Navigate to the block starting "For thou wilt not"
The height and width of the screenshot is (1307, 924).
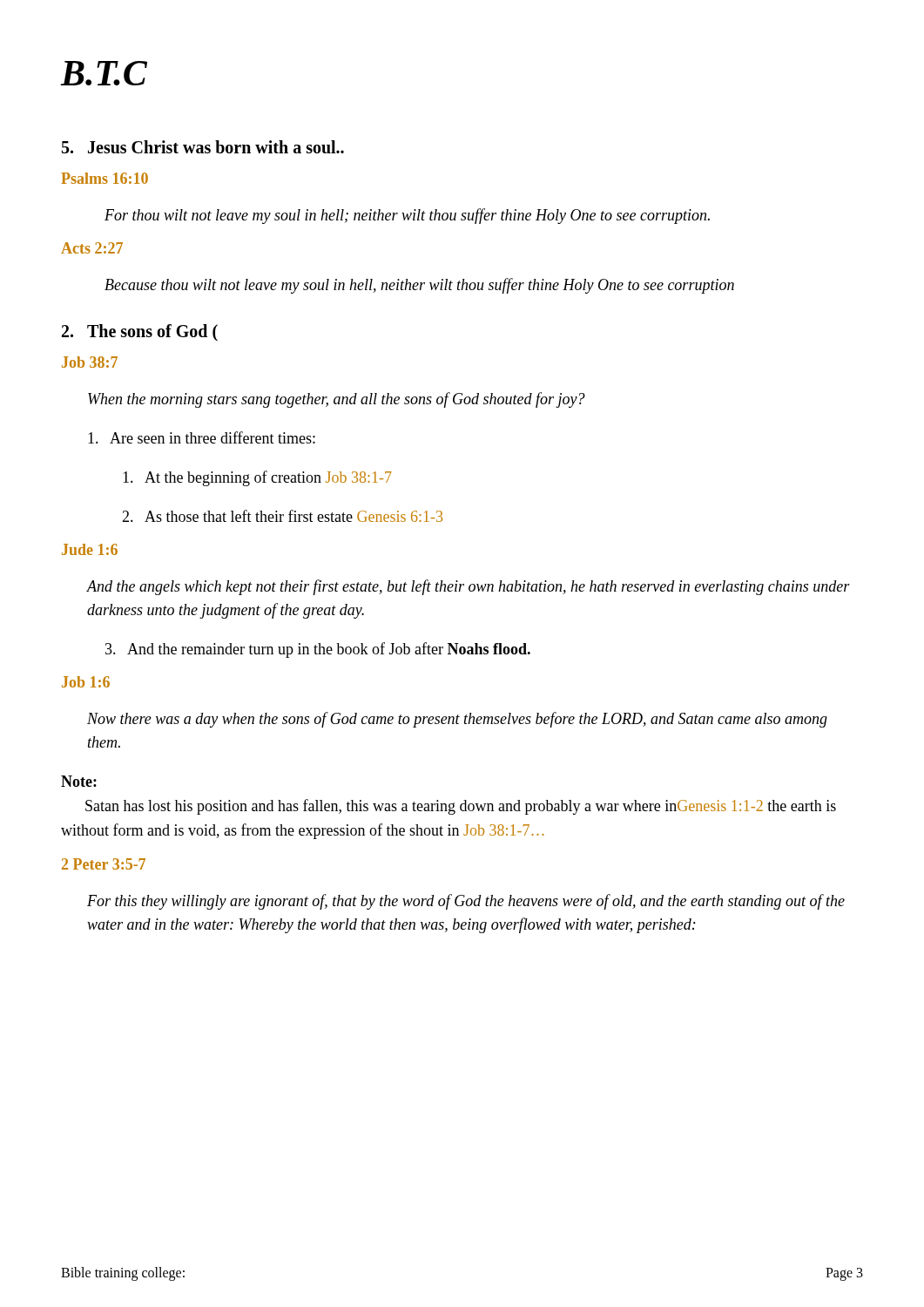click(x=484, y=216)
